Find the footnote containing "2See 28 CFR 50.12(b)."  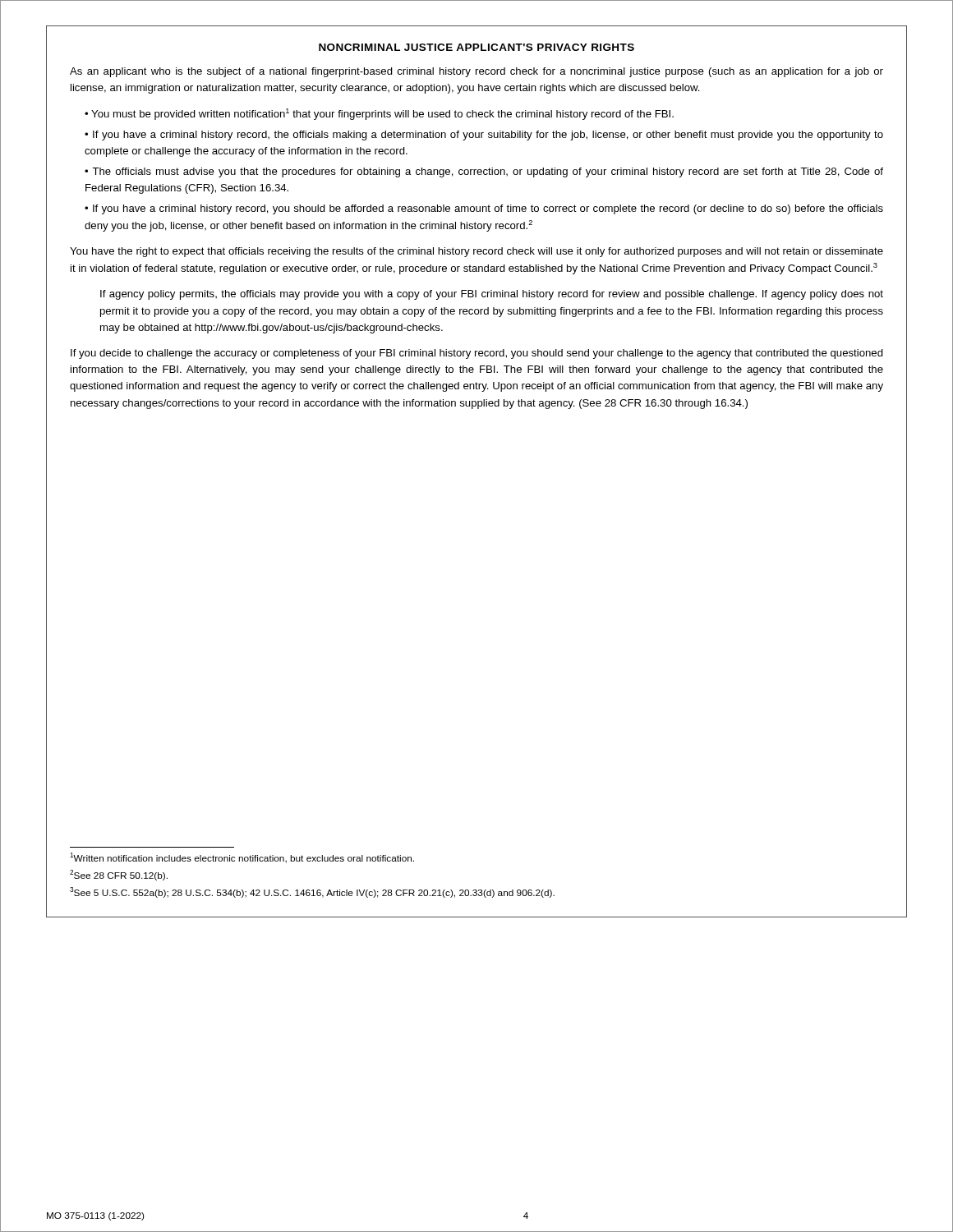pos(119,875)
